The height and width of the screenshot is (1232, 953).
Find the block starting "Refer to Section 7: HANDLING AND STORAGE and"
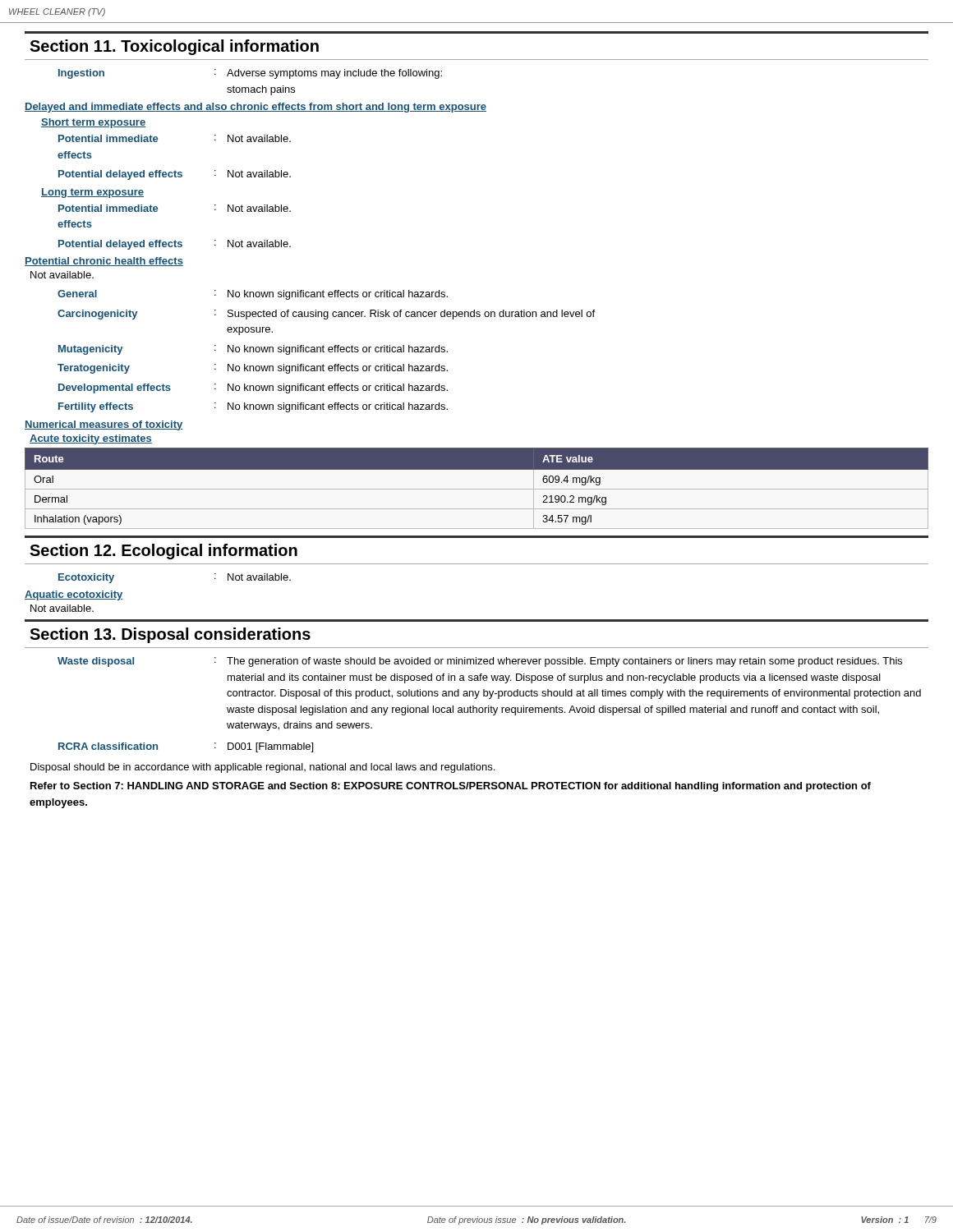tap(450, 794)
